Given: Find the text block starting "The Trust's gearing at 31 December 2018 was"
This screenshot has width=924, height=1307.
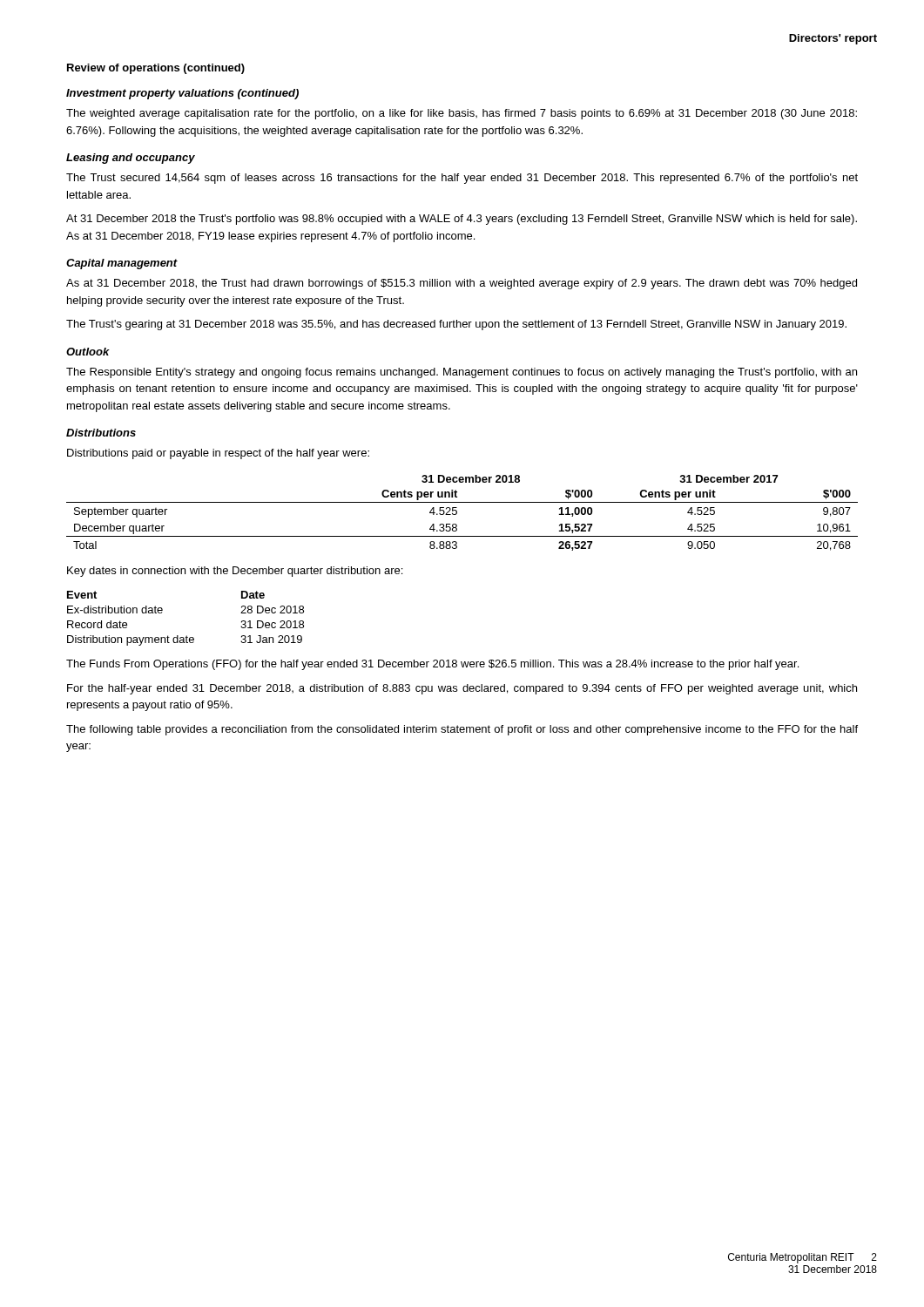Looking at the screenshot, I should 457,324.
